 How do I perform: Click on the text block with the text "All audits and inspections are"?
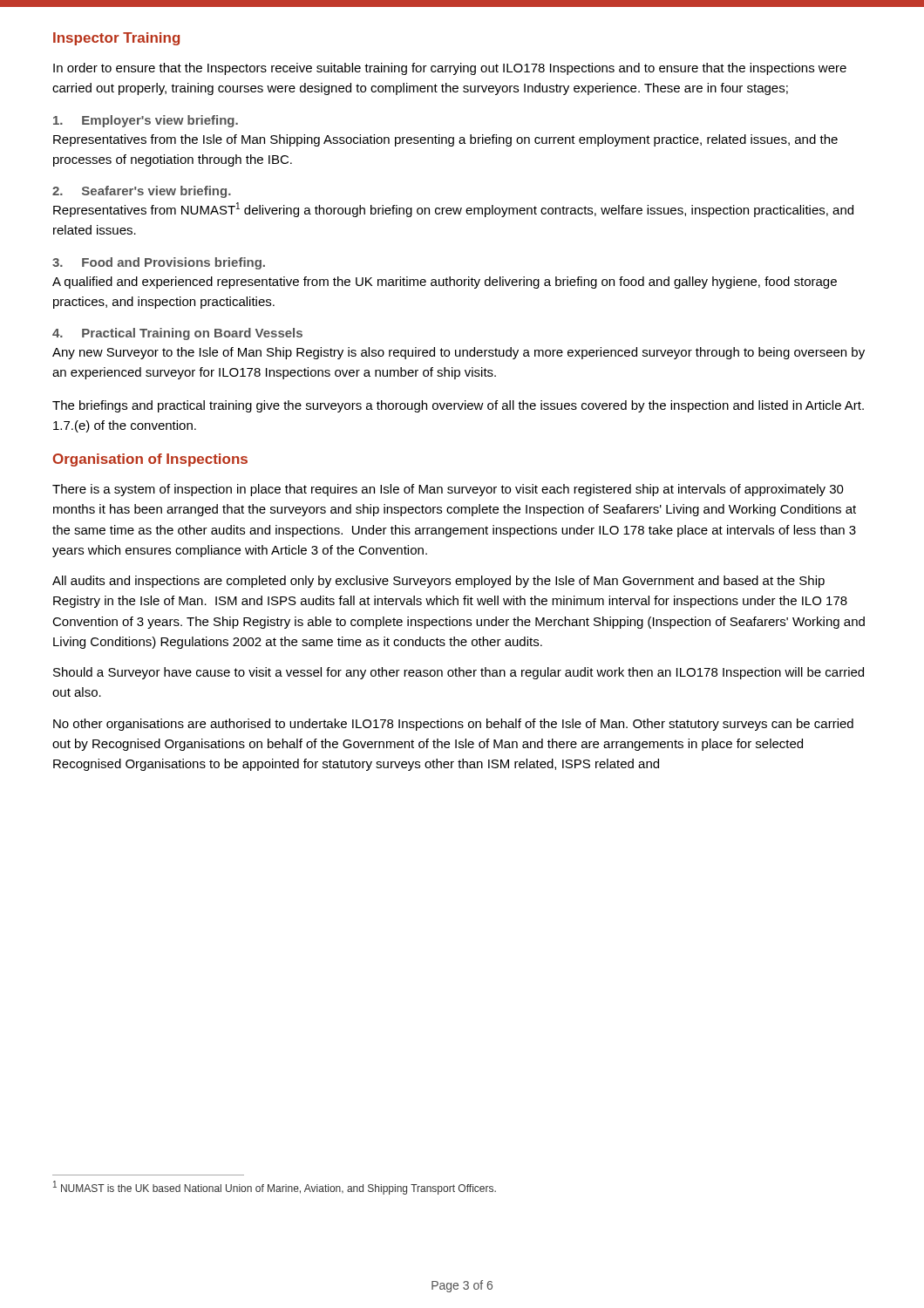459,611
